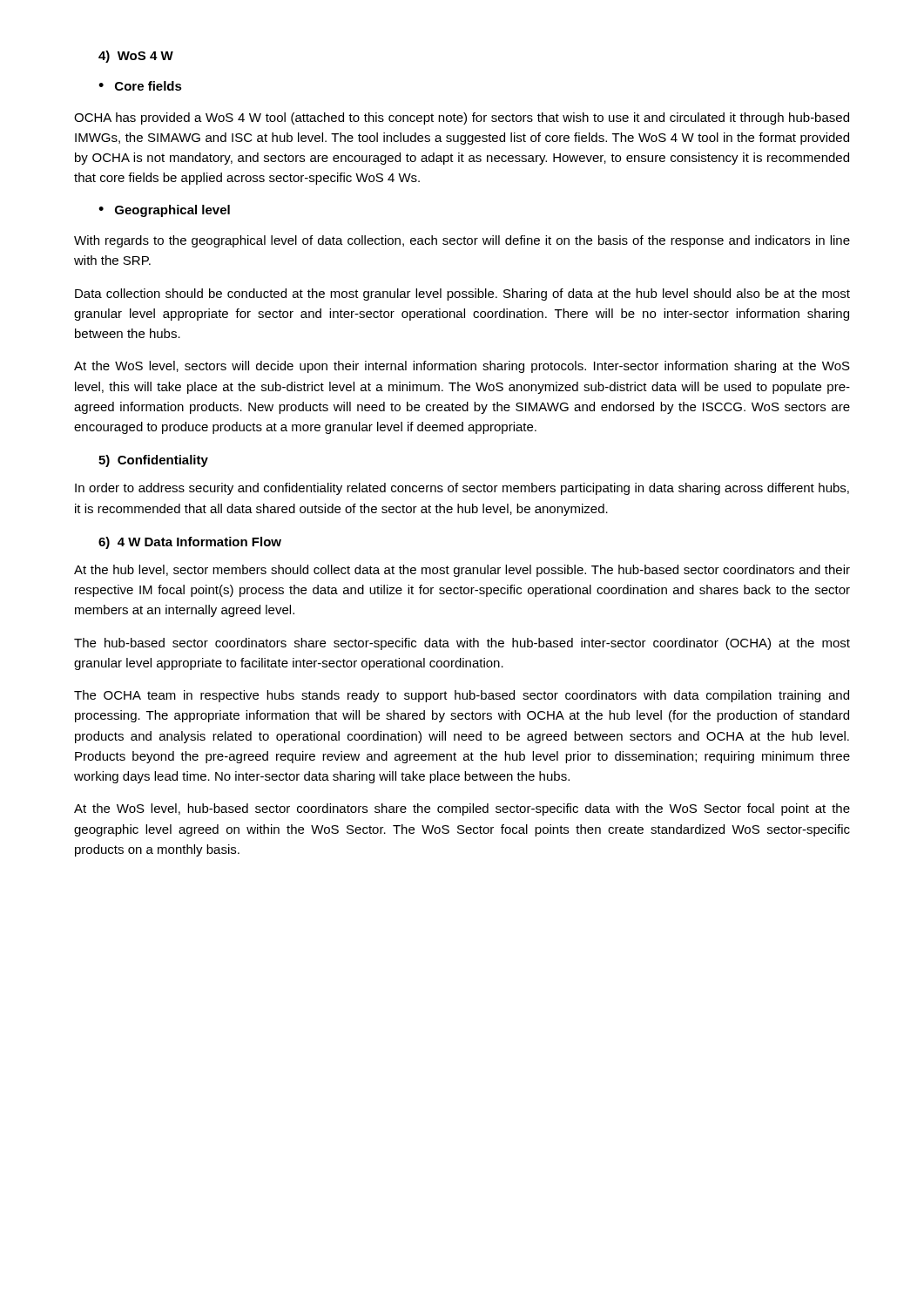The width and height of the screenshot is (924, 1307).
Task: Select the text block that reads "With regards to the geographical level of"
Action: point(462,250)
